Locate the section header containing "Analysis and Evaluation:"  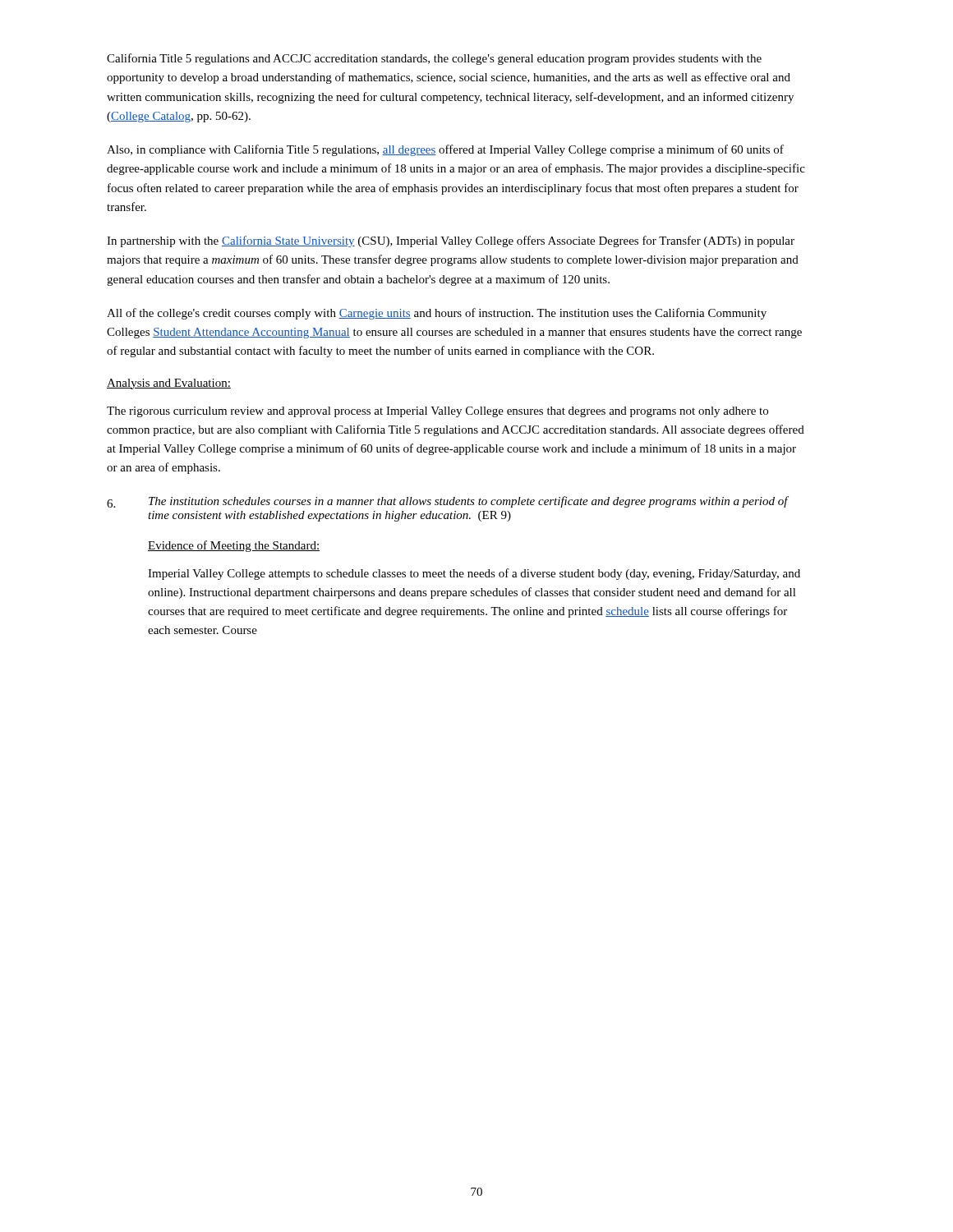pyautogui.click(x=169, y=382)
